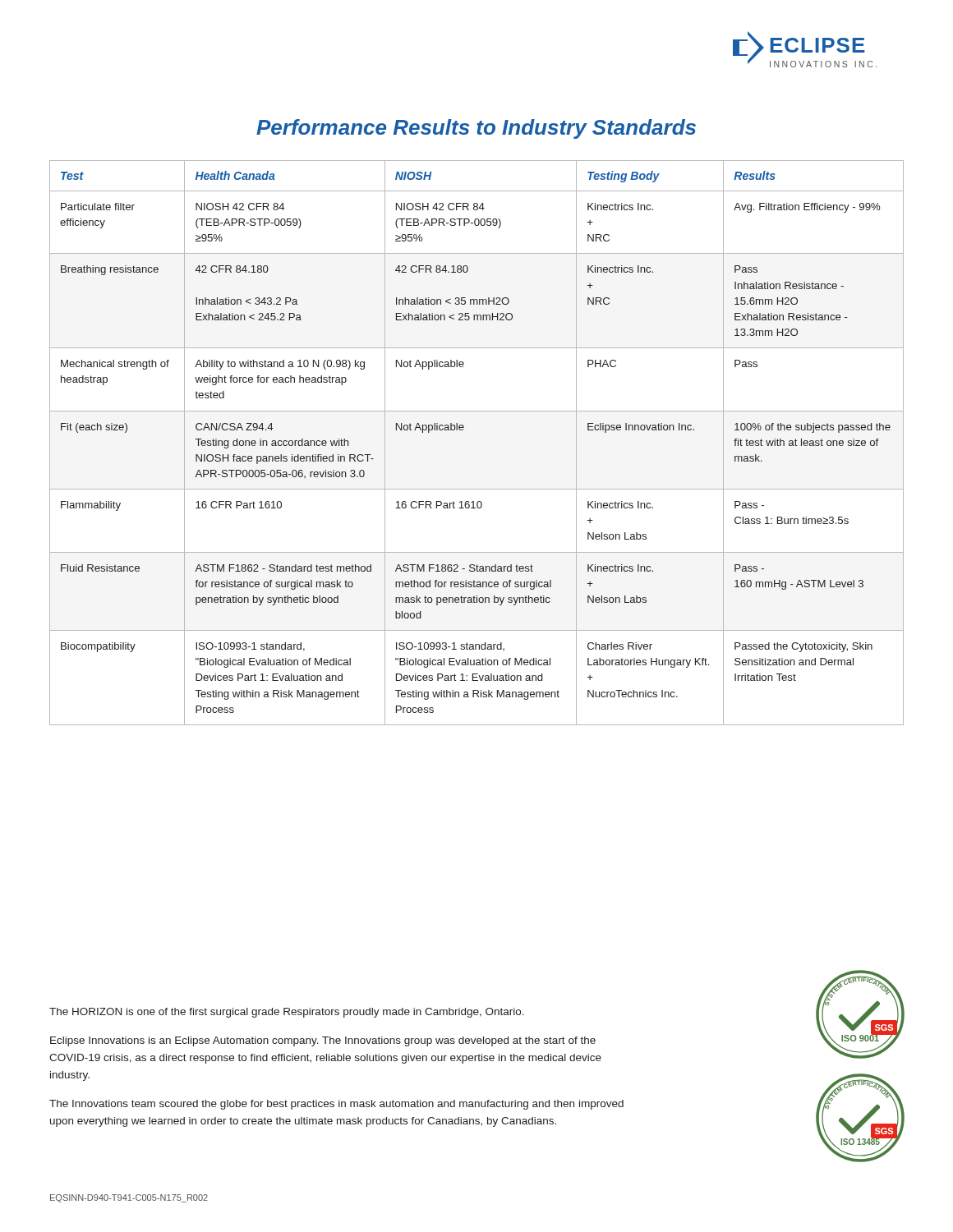953x1232 pixels.
Task: Locate the block of text that opens with "The Innovations team scoured the"
Action: 337,1113
